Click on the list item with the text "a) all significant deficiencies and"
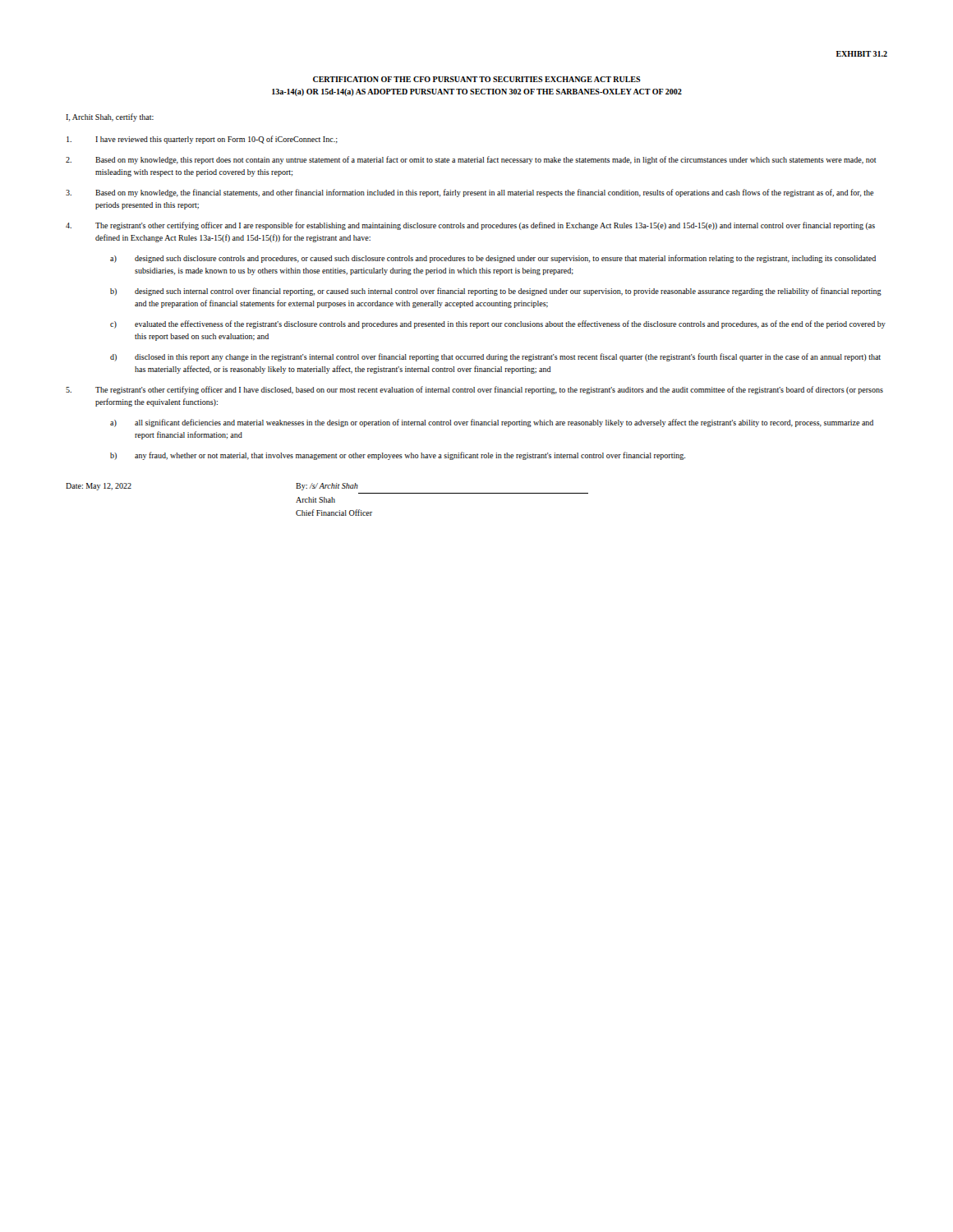953x1232 pixels. tap(499, 429)
